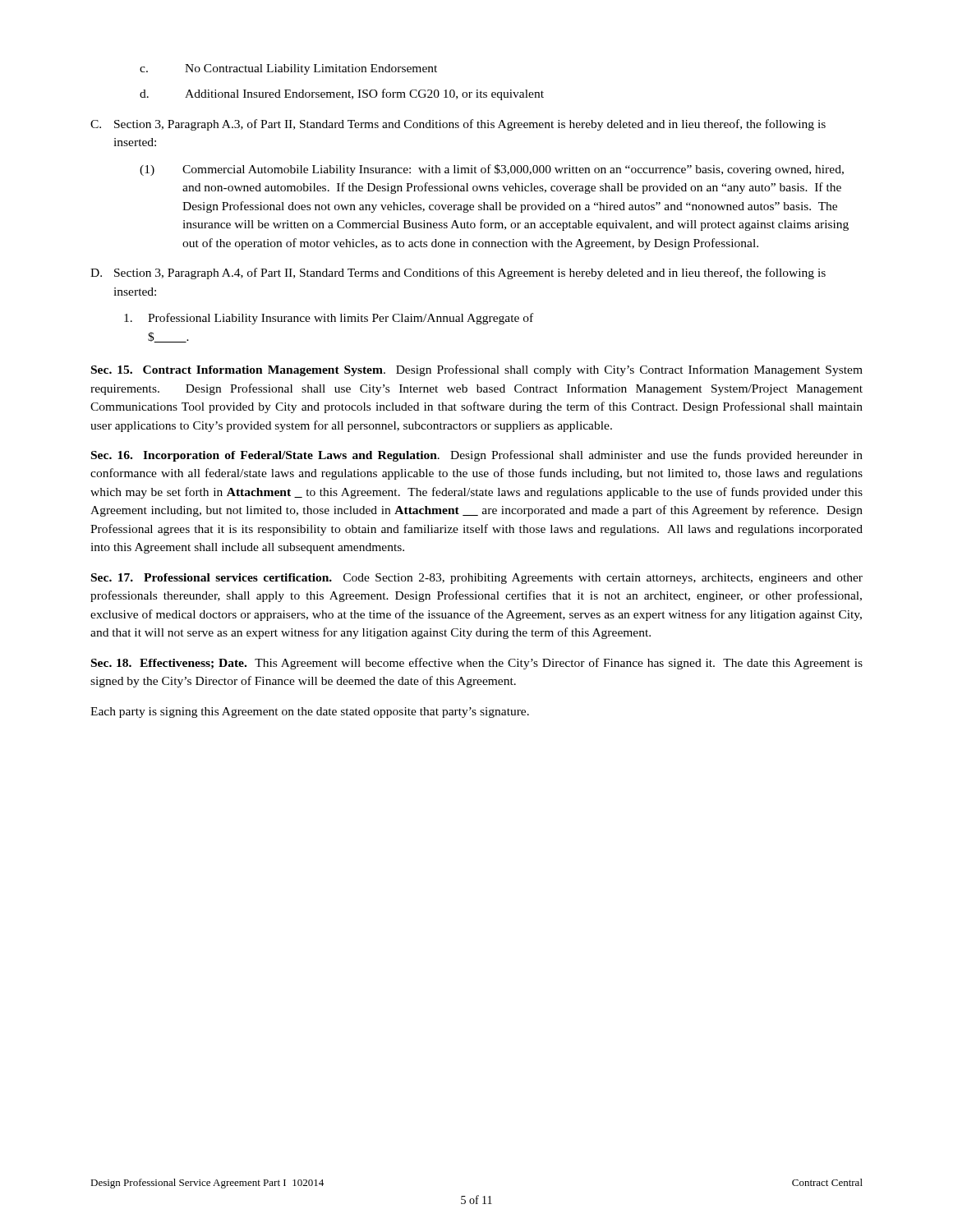Viewport: 953px width, 1232px height.
Task: Locate the block of text that opens with "Sec. 15. Contract Information Management System. Design Professional"
Action: coord(476,397)
